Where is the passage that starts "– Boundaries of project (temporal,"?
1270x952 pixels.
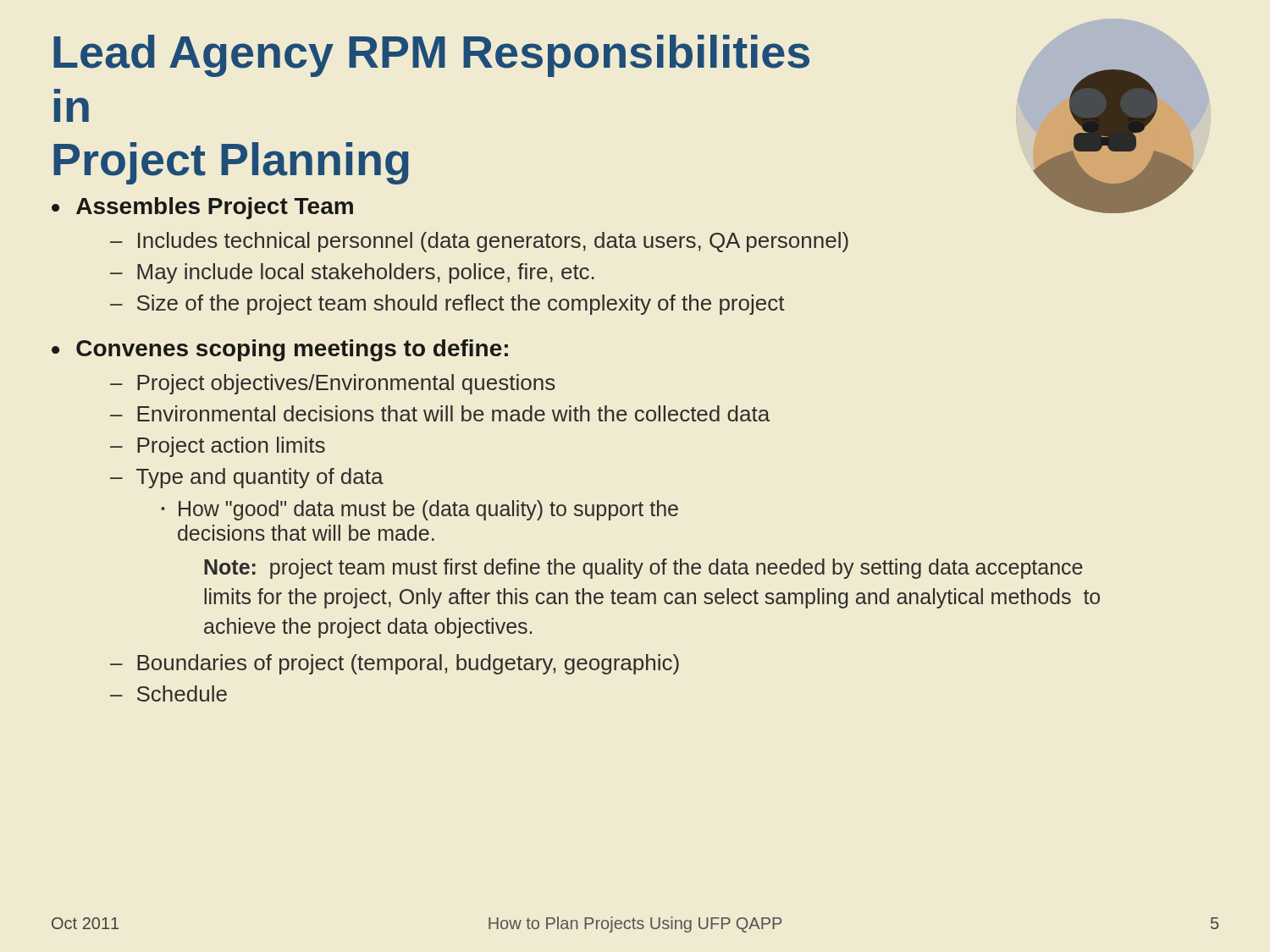click(656, 663)
